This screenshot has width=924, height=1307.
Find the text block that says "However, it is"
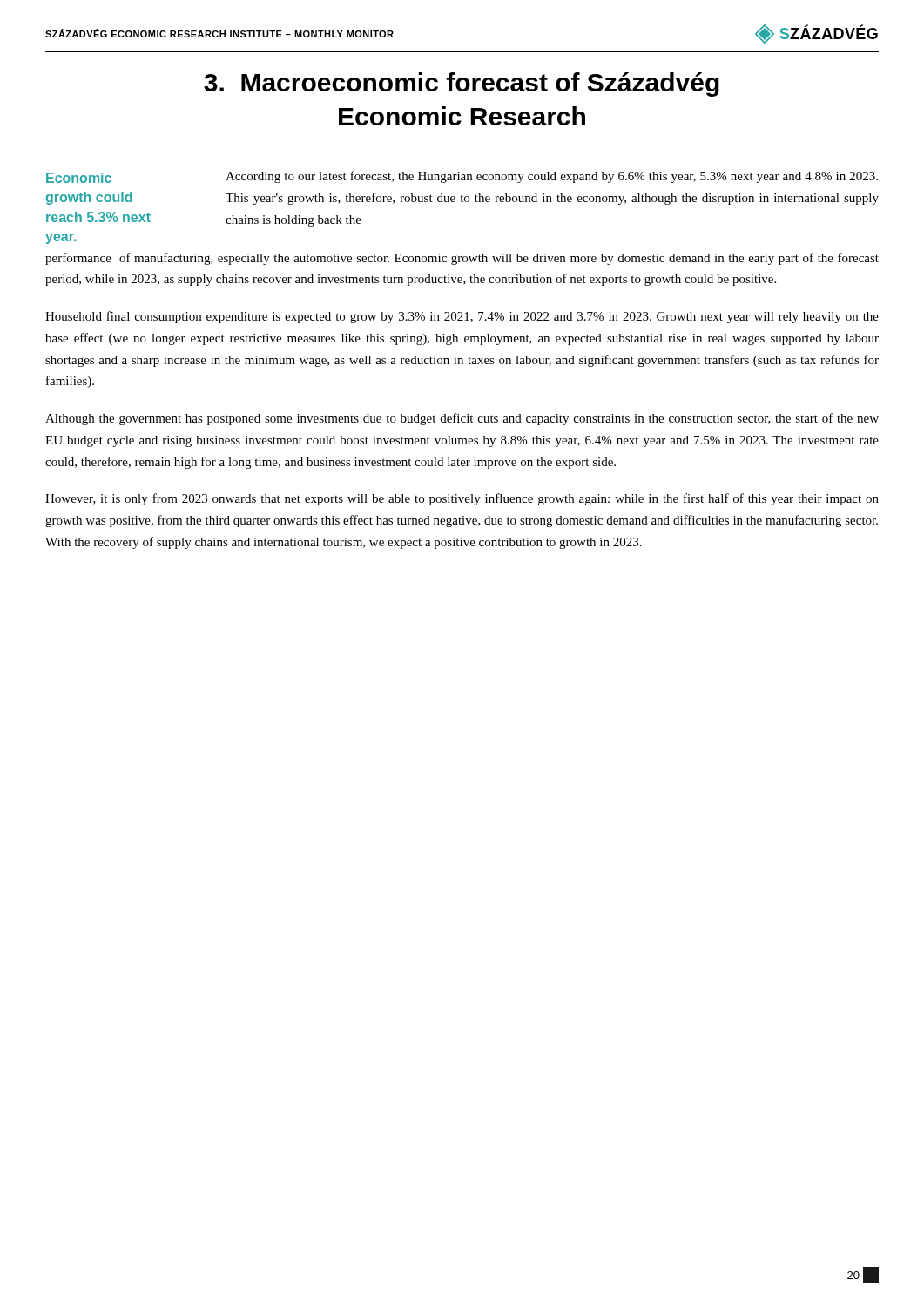pyautogui.click(x=462, y=520)
